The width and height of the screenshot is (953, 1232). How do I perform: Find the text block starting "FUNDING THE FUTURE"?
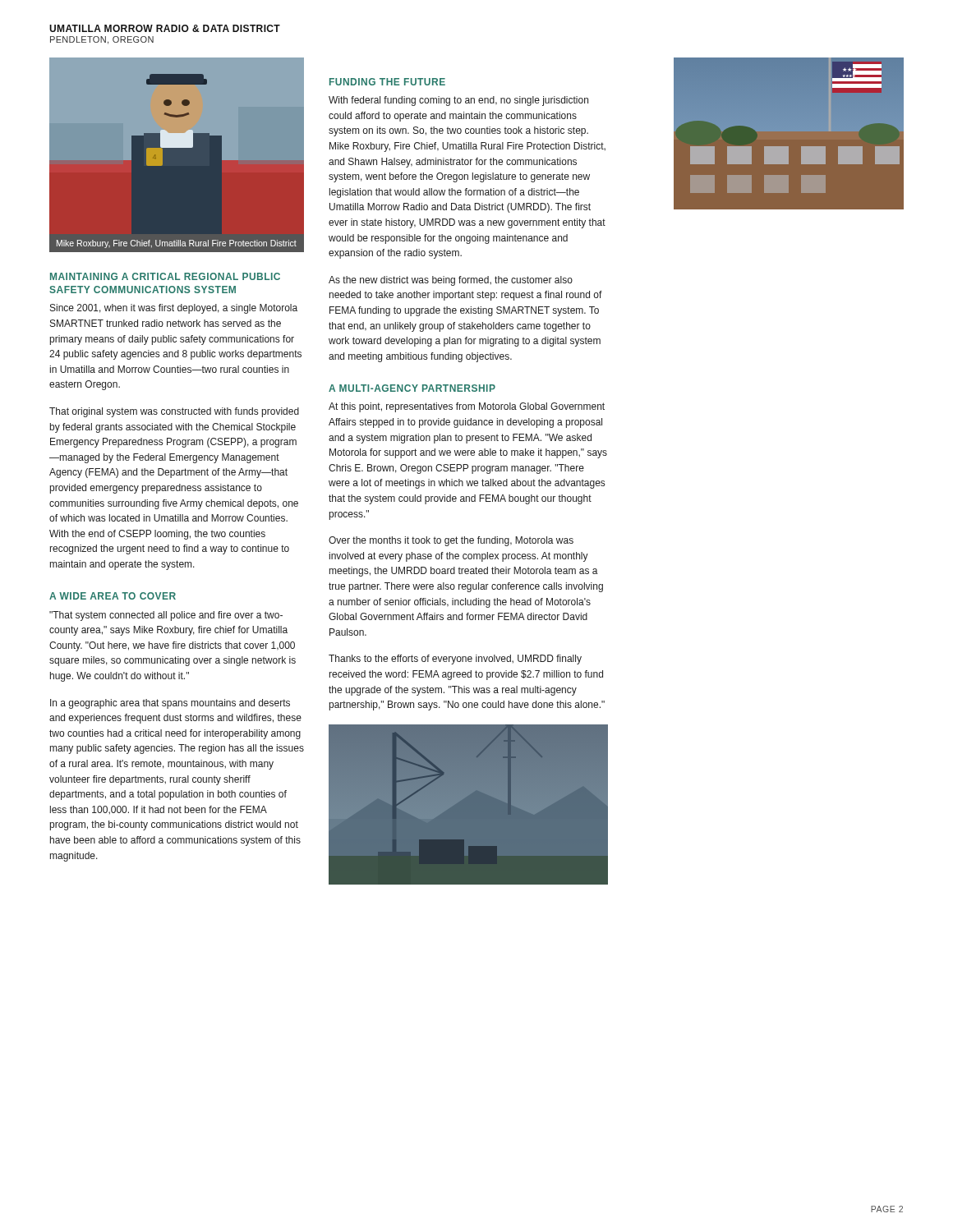[x=387, y=82]
